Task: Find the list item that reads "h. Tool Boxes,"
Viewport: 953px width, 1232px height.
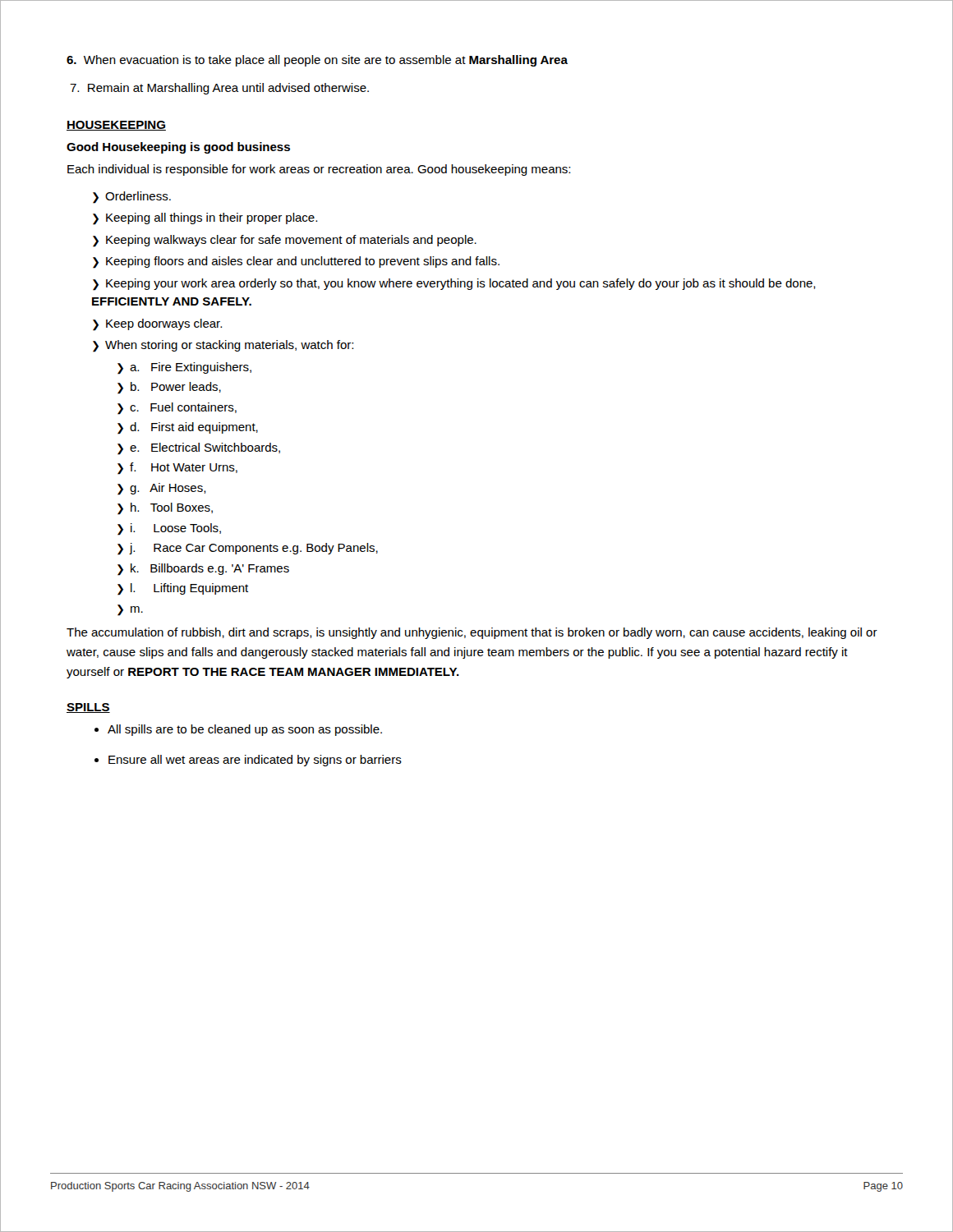Action: [x=165, y=509]
